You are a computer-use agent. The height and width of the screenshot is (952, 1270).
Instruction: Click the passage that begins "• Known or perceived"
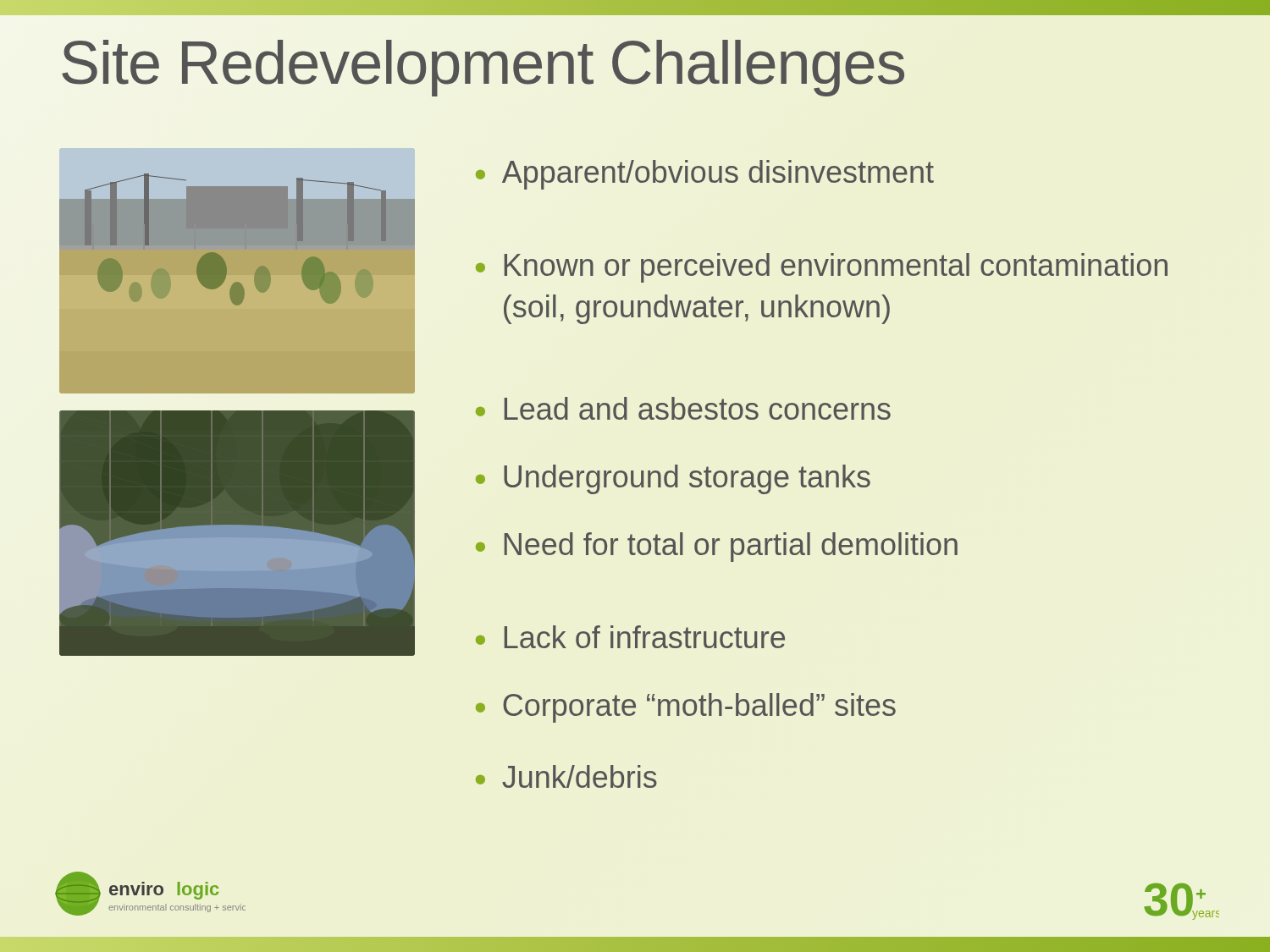(x=847, y=287)
